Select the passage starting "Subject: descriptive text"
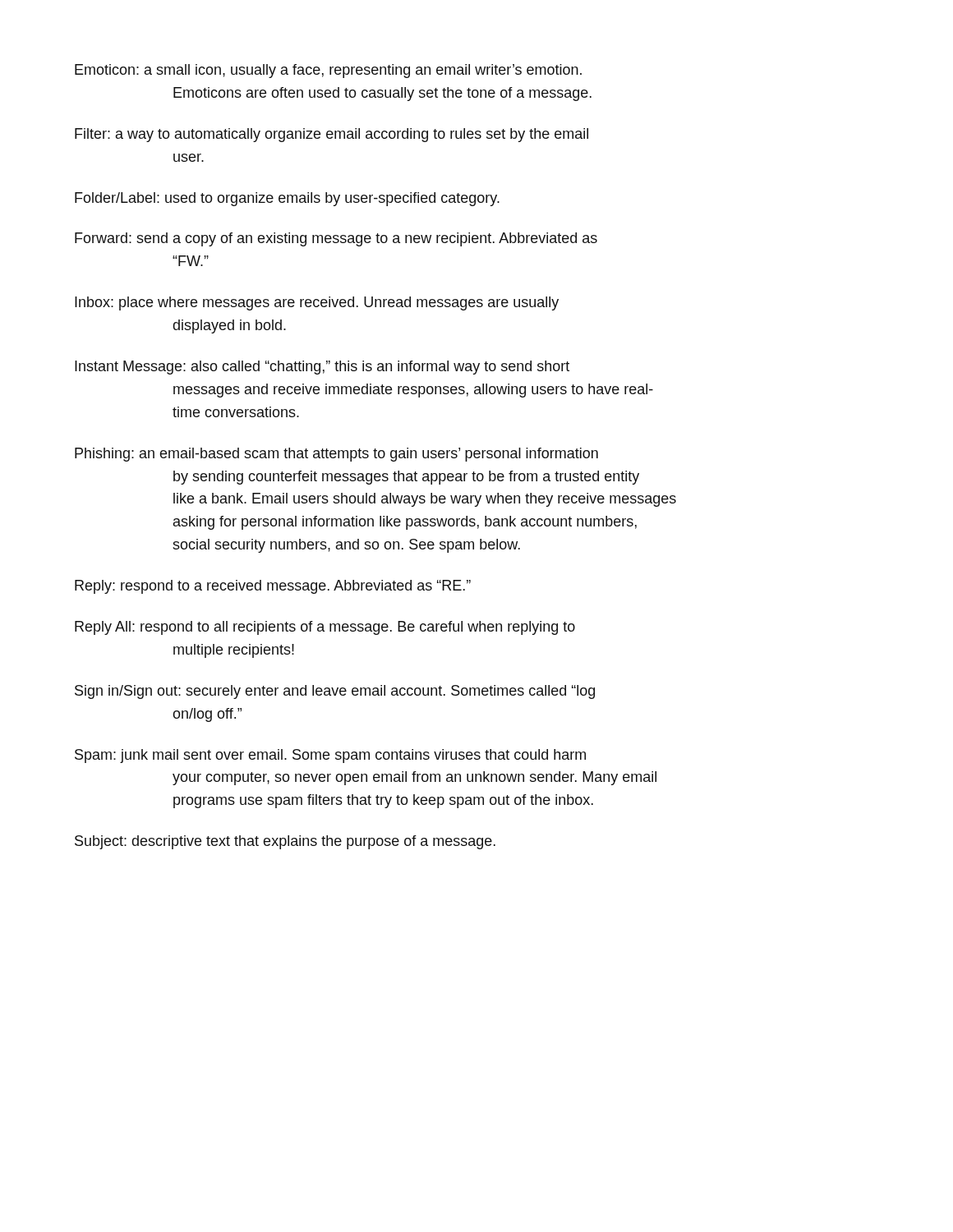The height and width of the screenshot is (1232, 953). point(285,841)
